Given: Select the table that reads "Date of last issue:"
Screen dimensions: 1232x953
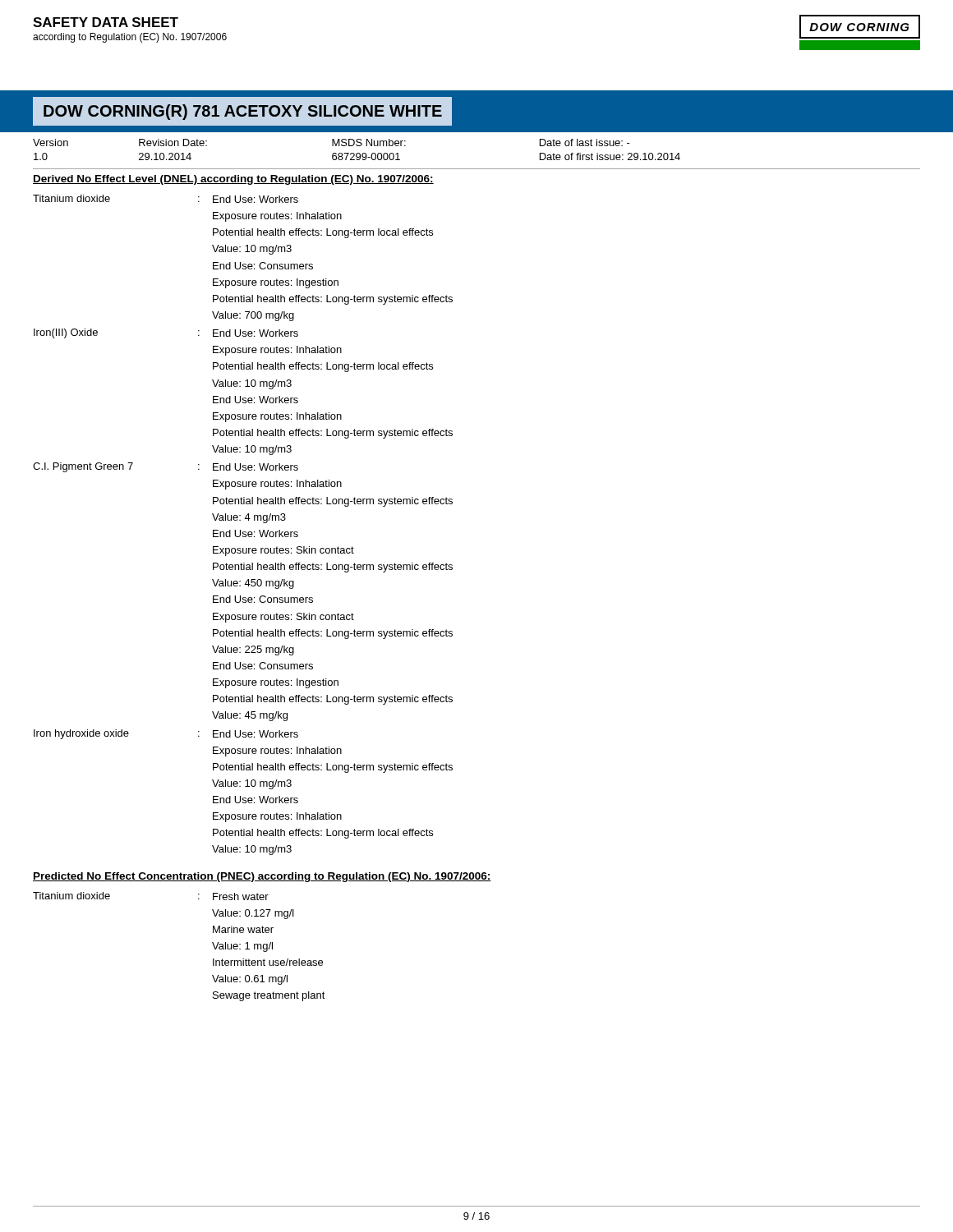Looking at the screenshot, I should pos(476,150).
